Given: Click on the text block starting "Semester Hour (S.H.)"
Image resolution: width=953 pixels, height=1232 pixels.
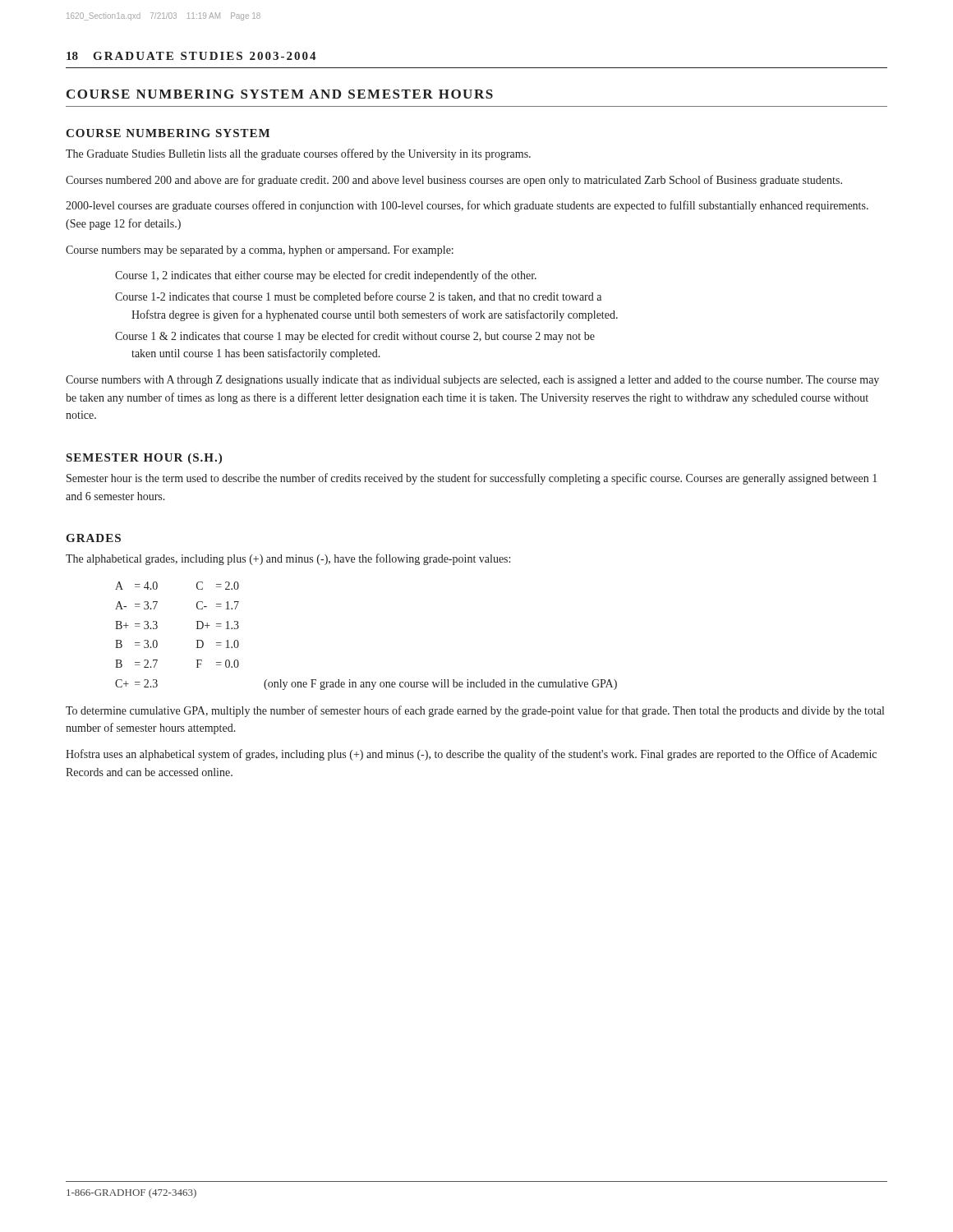Looking at the screenshot, I should coord(144,457).
